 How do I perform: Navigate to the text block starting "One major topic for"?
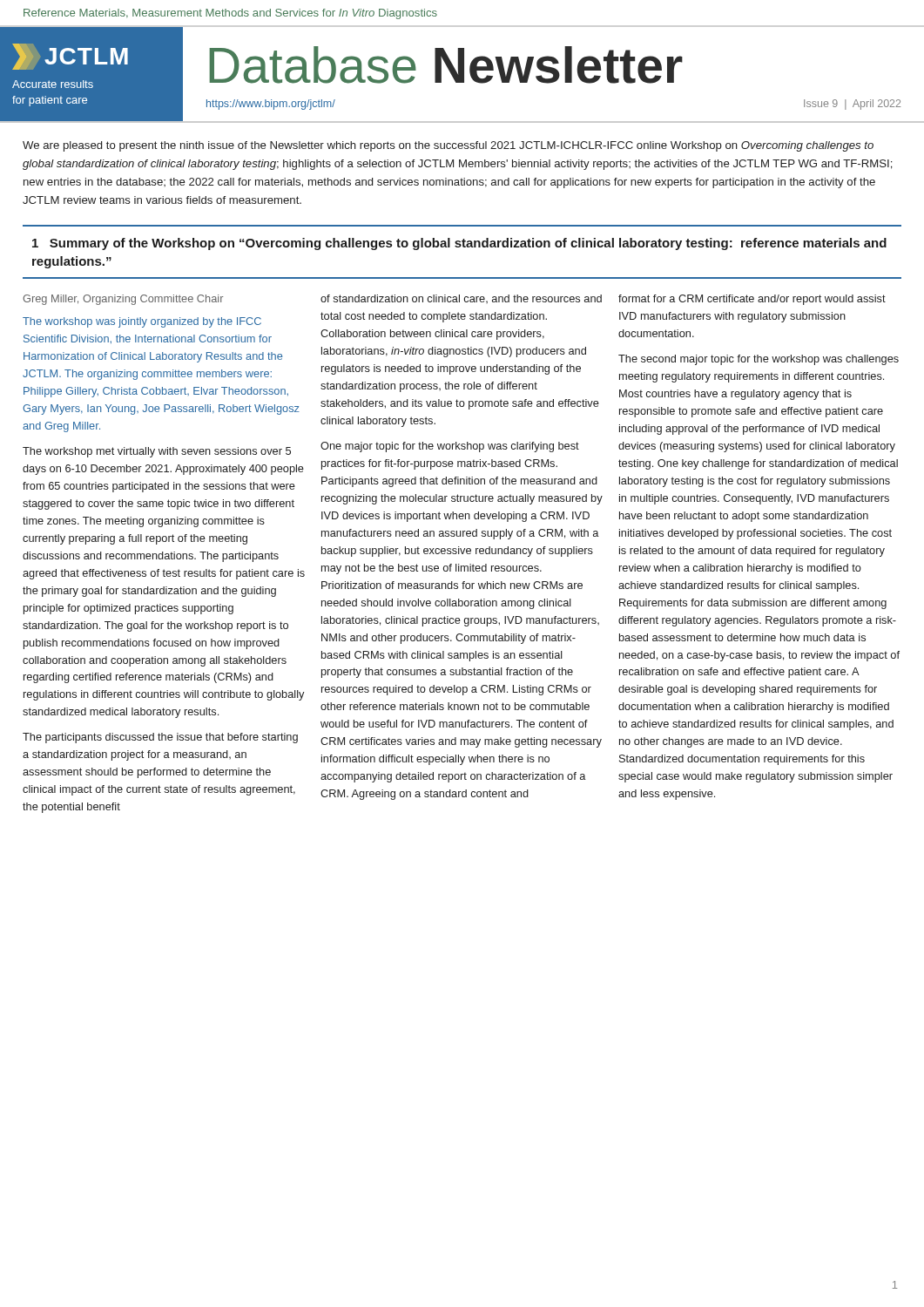click(461, 620)
